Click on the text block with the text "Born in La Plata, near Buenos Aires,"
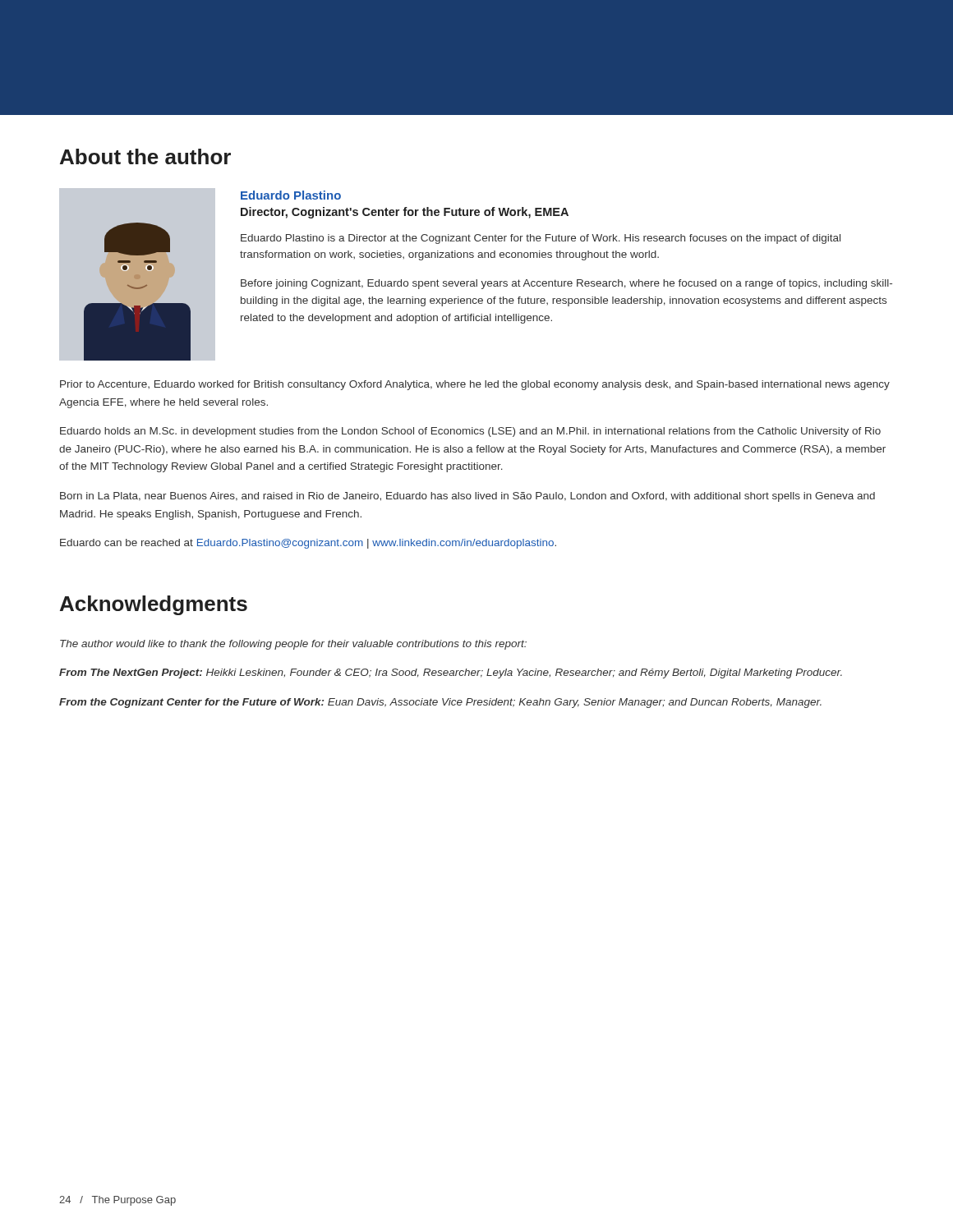This screenshot has width=953, height=1232. click(467, 505)
